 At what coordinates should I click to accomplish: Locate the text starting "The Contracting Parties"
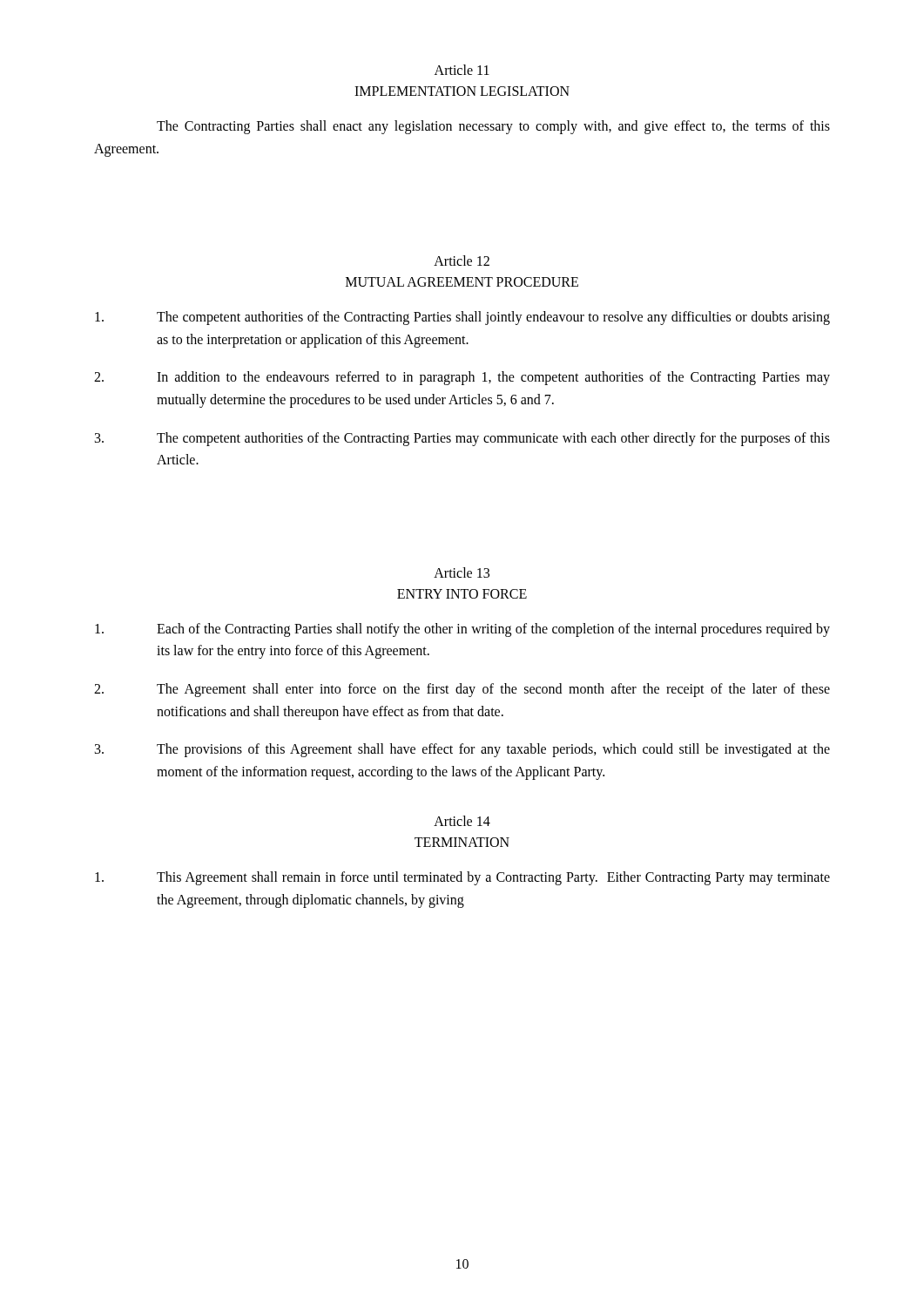(462, 137)
